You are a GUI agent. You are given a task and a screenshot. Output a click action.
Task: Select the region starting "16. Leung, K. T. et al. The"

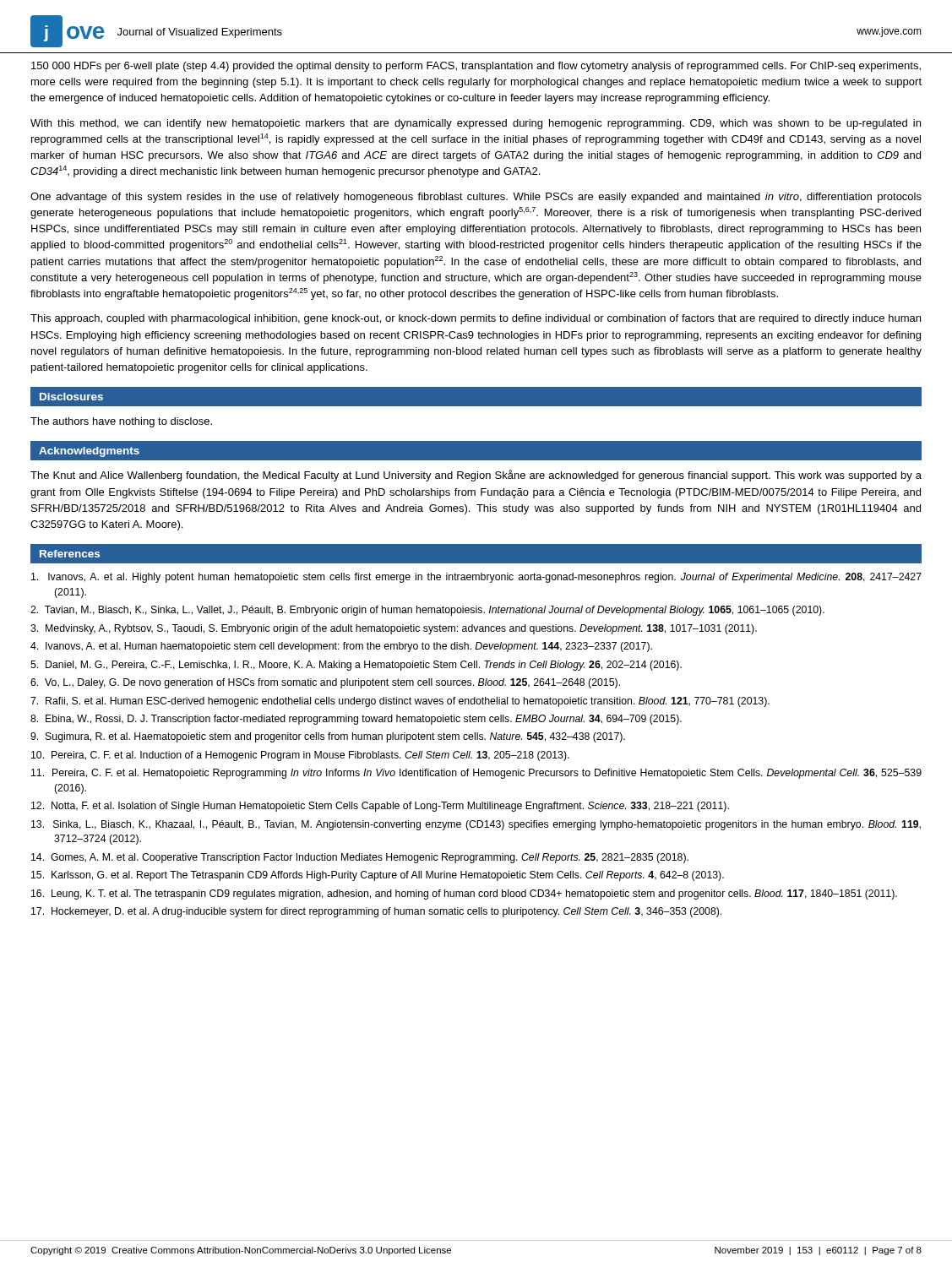[x=464, y=893]
